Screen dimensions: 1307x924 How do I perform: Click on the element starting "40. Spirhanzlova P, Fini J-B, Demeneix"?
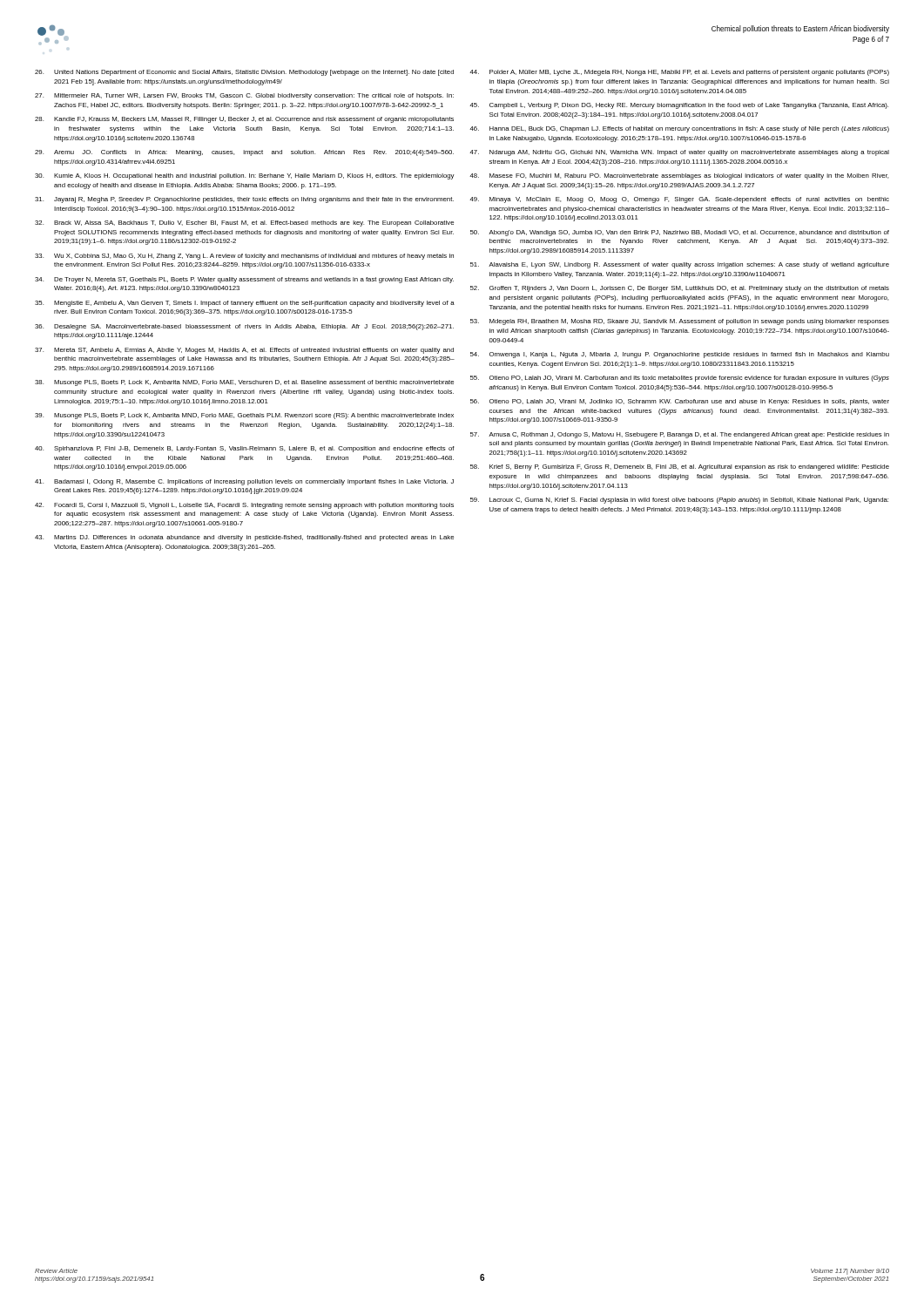point(244,458)
